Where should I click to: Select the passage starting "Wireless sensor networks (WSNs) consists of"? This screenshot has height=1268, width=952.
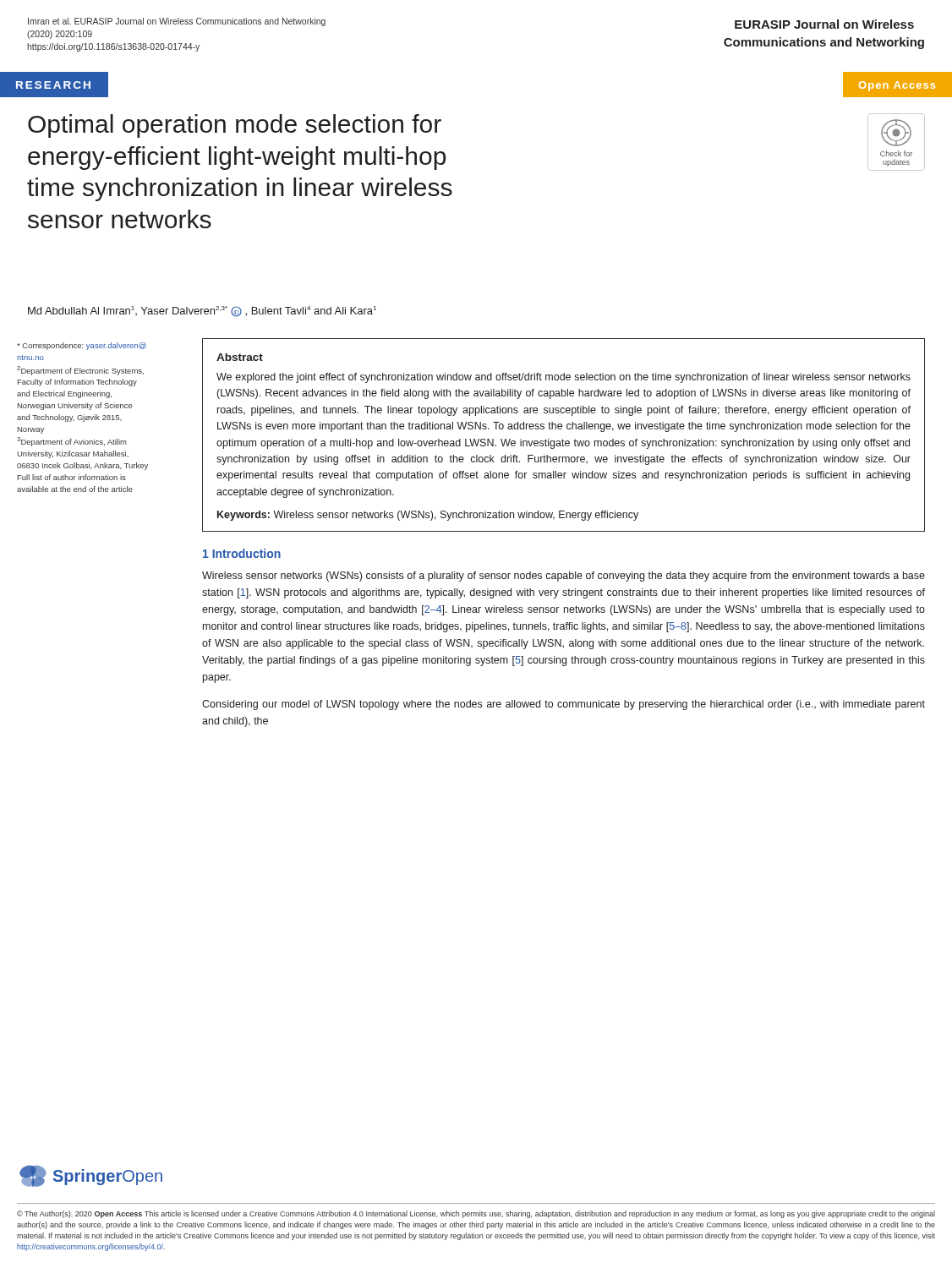coord(564,626)
